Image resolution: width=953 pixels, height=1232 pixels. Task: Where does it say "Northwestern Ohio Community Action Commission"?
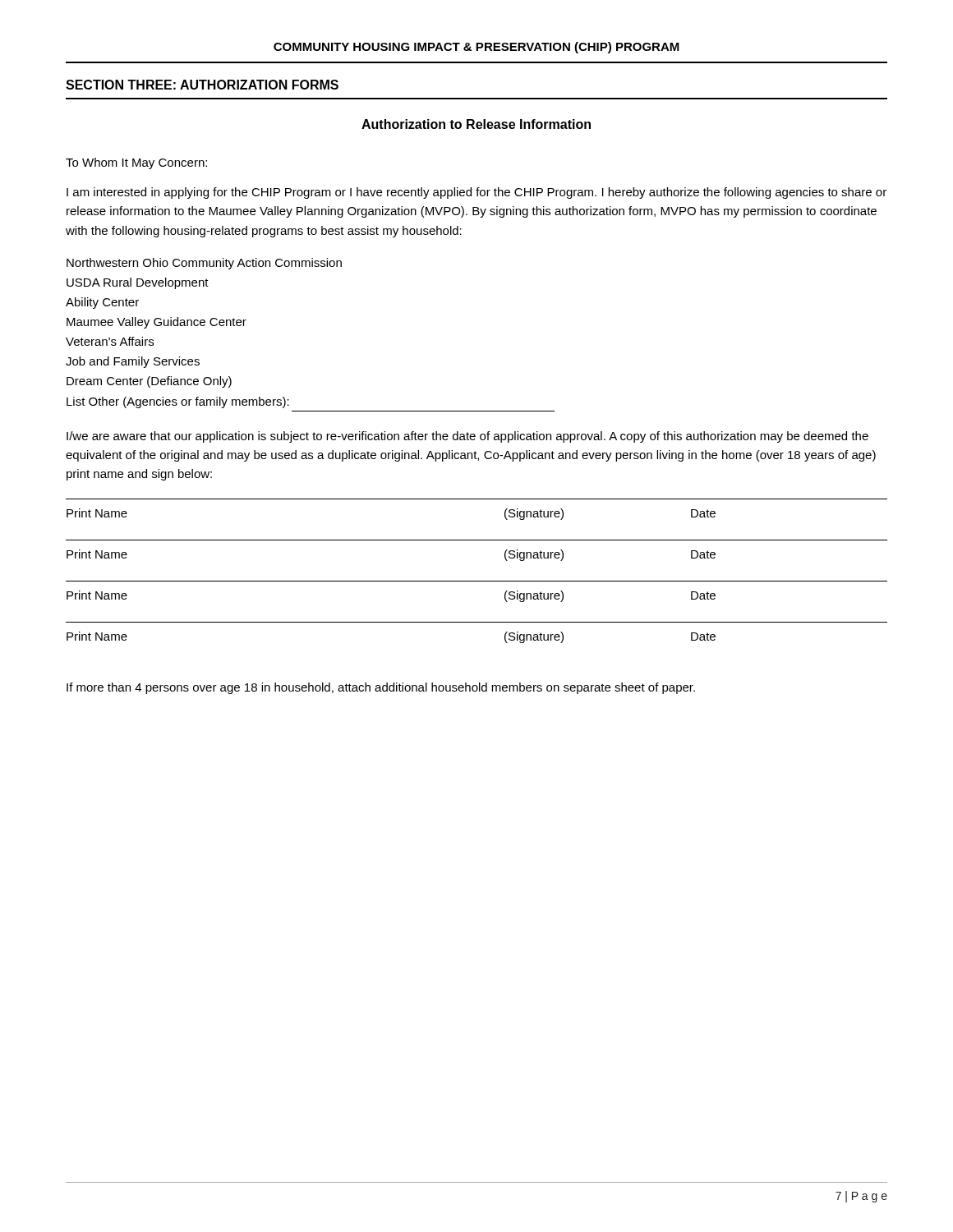point(204,262)
